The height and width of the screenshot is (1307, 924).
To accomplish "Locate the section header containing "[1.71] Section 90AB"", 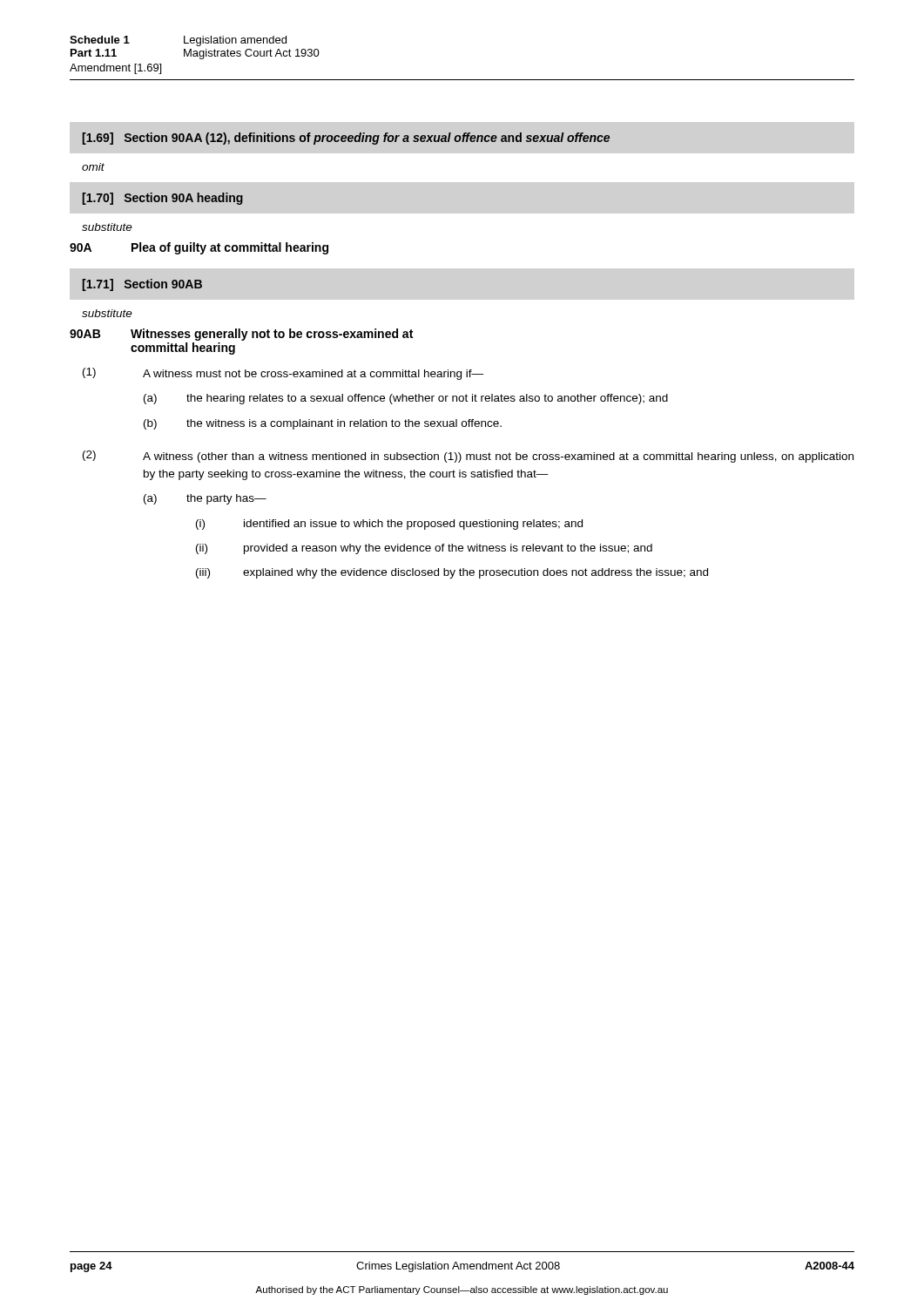I will (142, 284).
